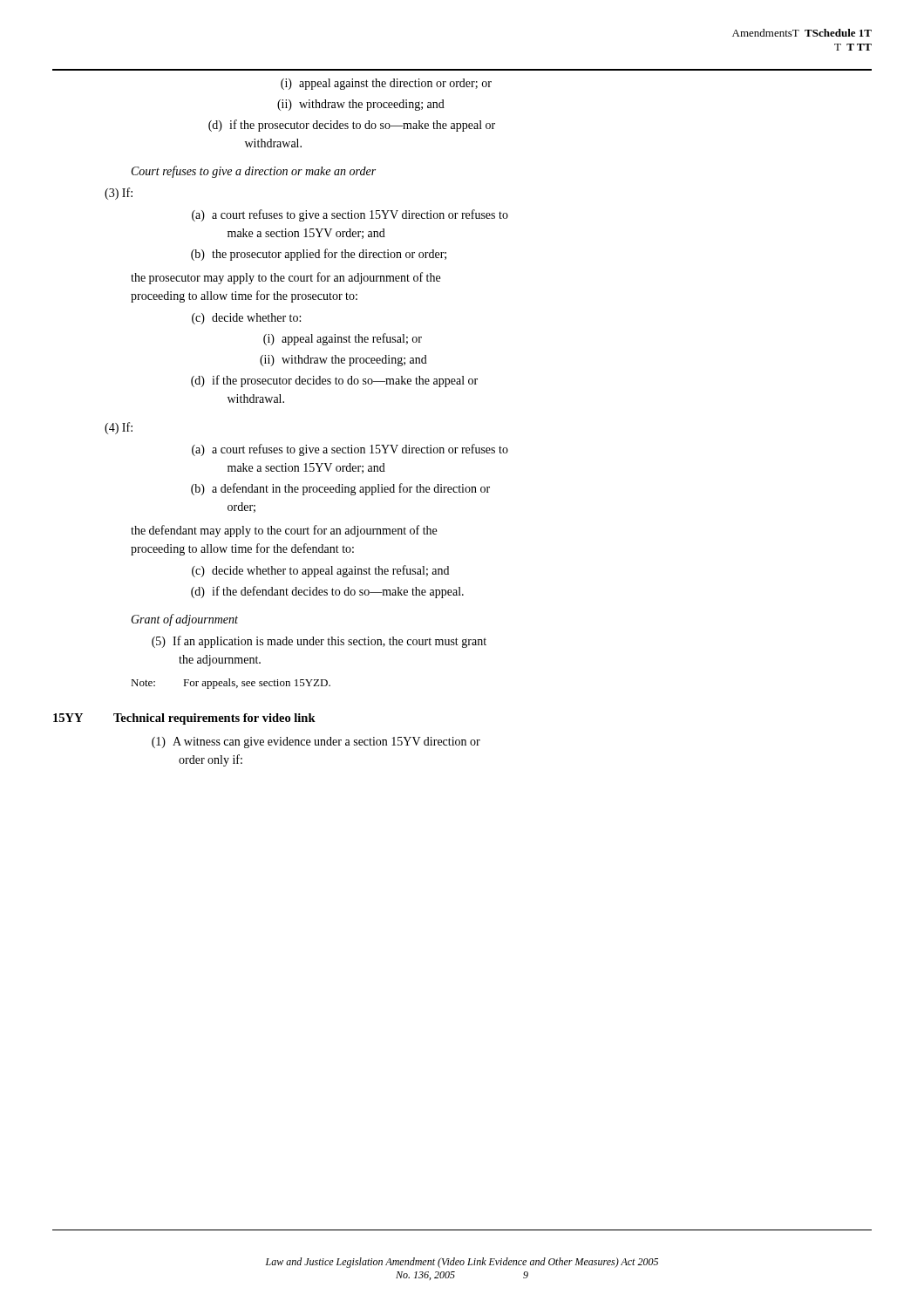Locate the block starting "Grant of adjournment"
The image size is (924, 1308).
click(184, 620)
